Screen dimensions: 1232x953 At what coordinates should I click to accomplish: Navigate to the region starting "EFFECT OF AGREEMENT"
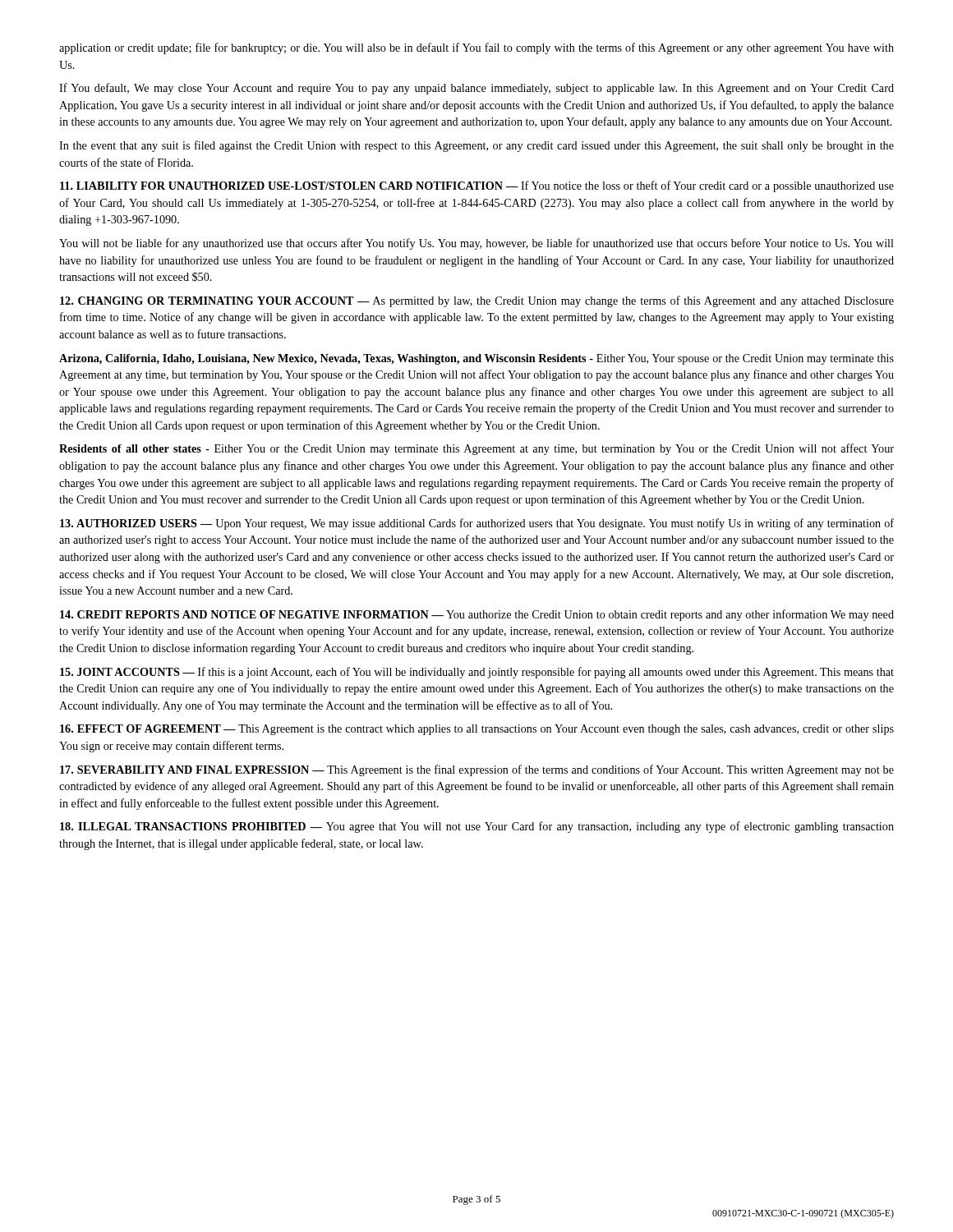tap(476, 738)
